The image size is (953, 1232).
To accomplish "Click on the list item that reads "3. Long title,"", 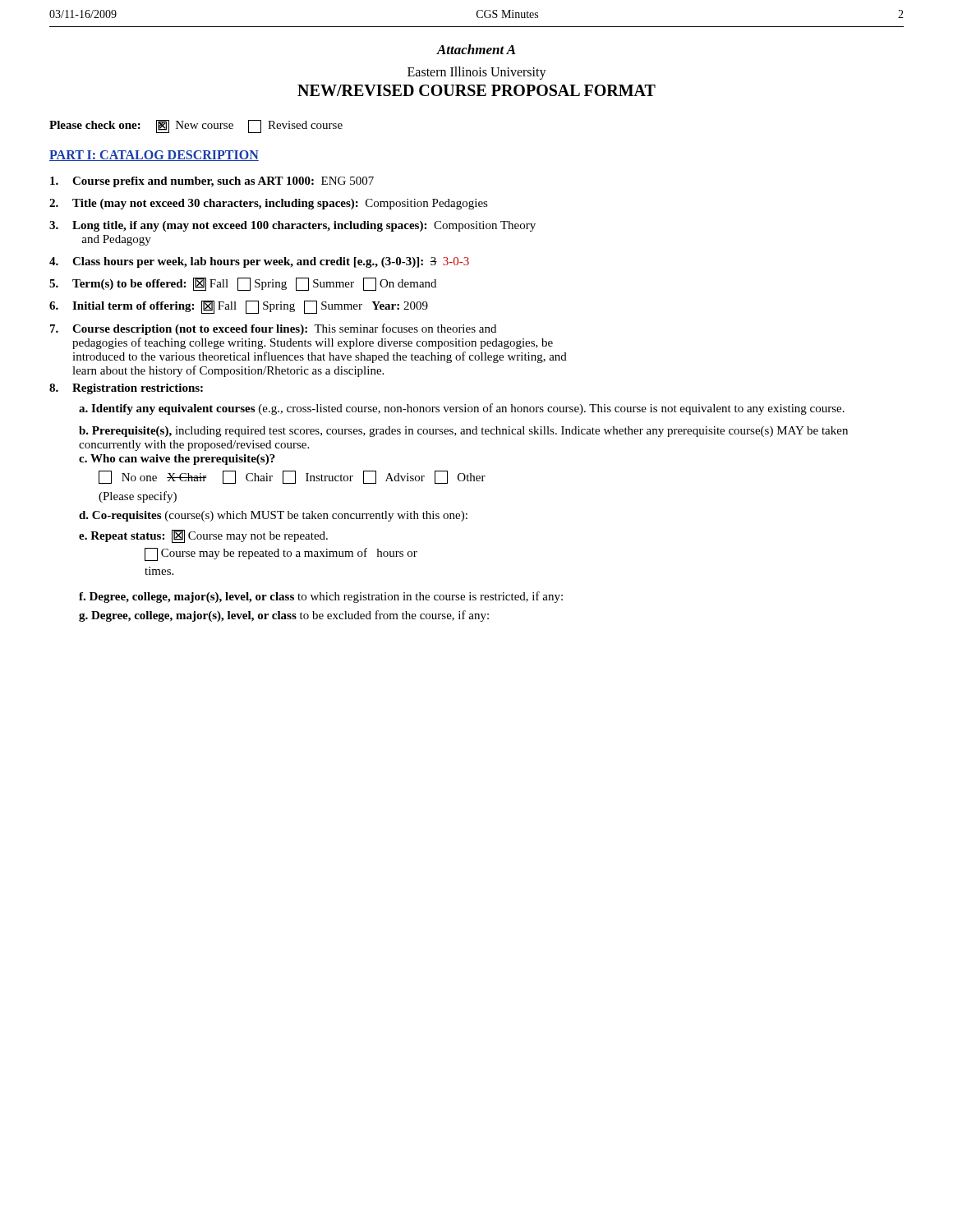I will 476,232.
